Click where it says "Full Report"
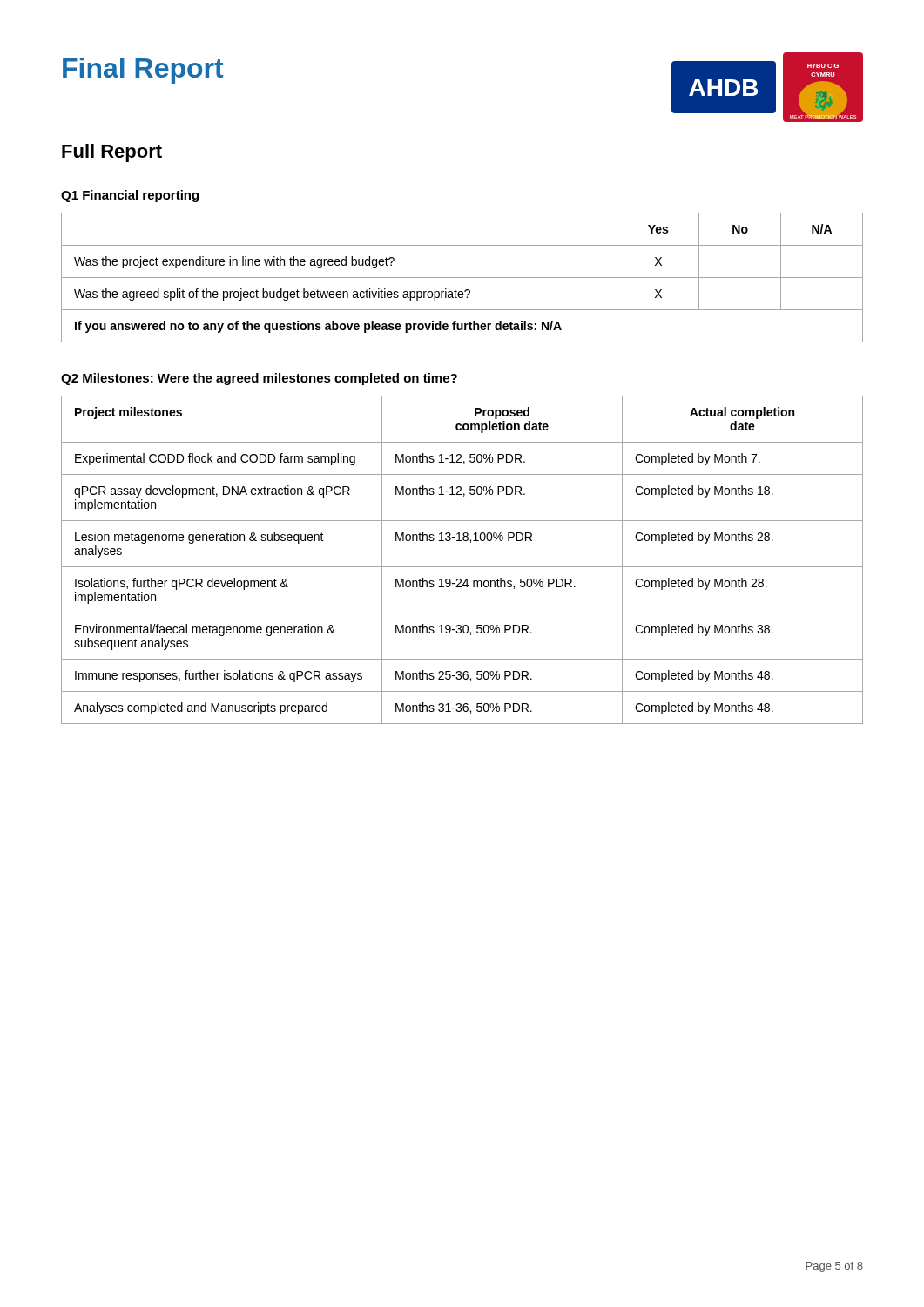Screen dimensions: 1307x924 click(x=112, y=151)
